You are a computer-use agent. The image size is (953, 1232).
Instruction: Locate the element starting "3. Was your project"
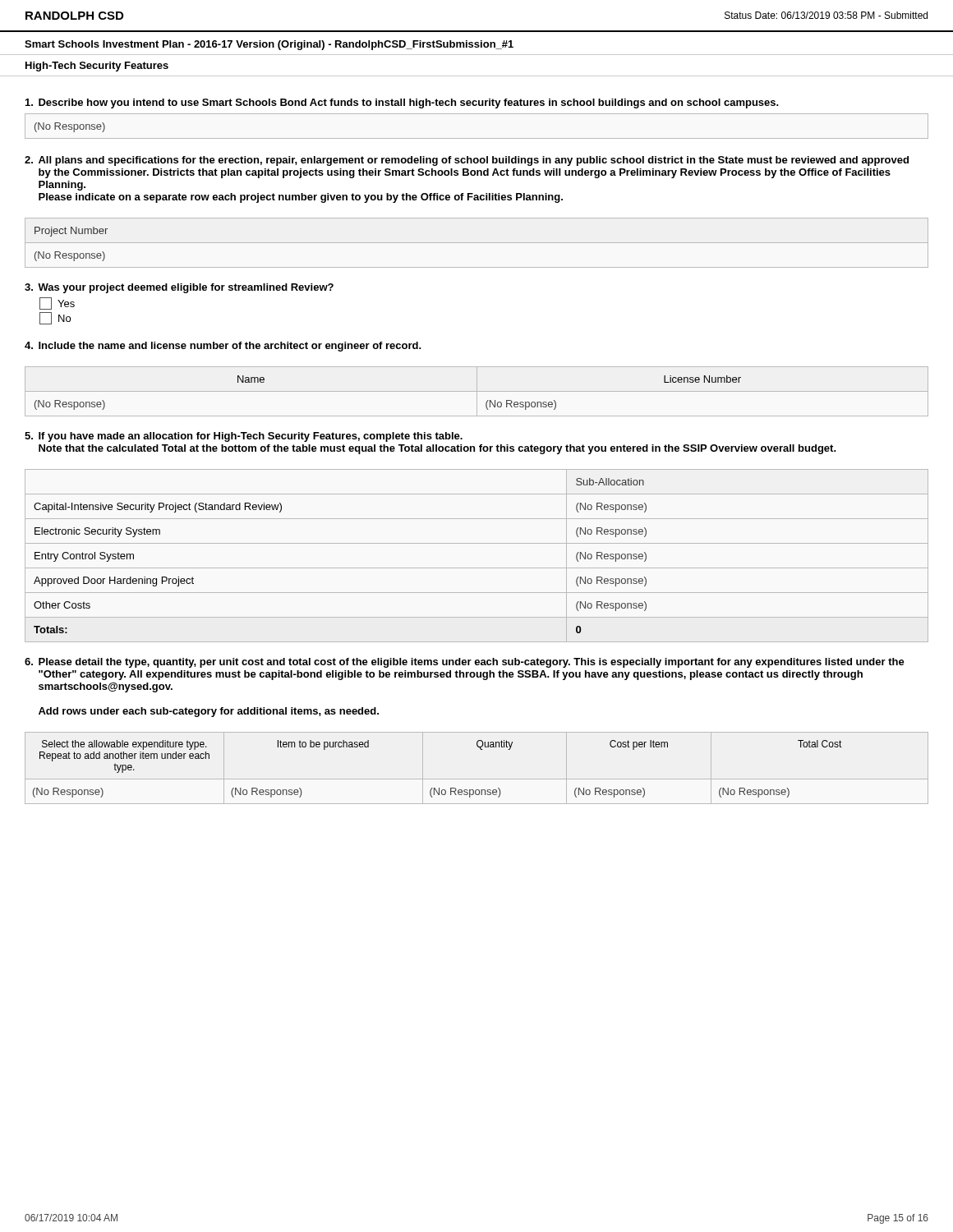pos(179,288)
